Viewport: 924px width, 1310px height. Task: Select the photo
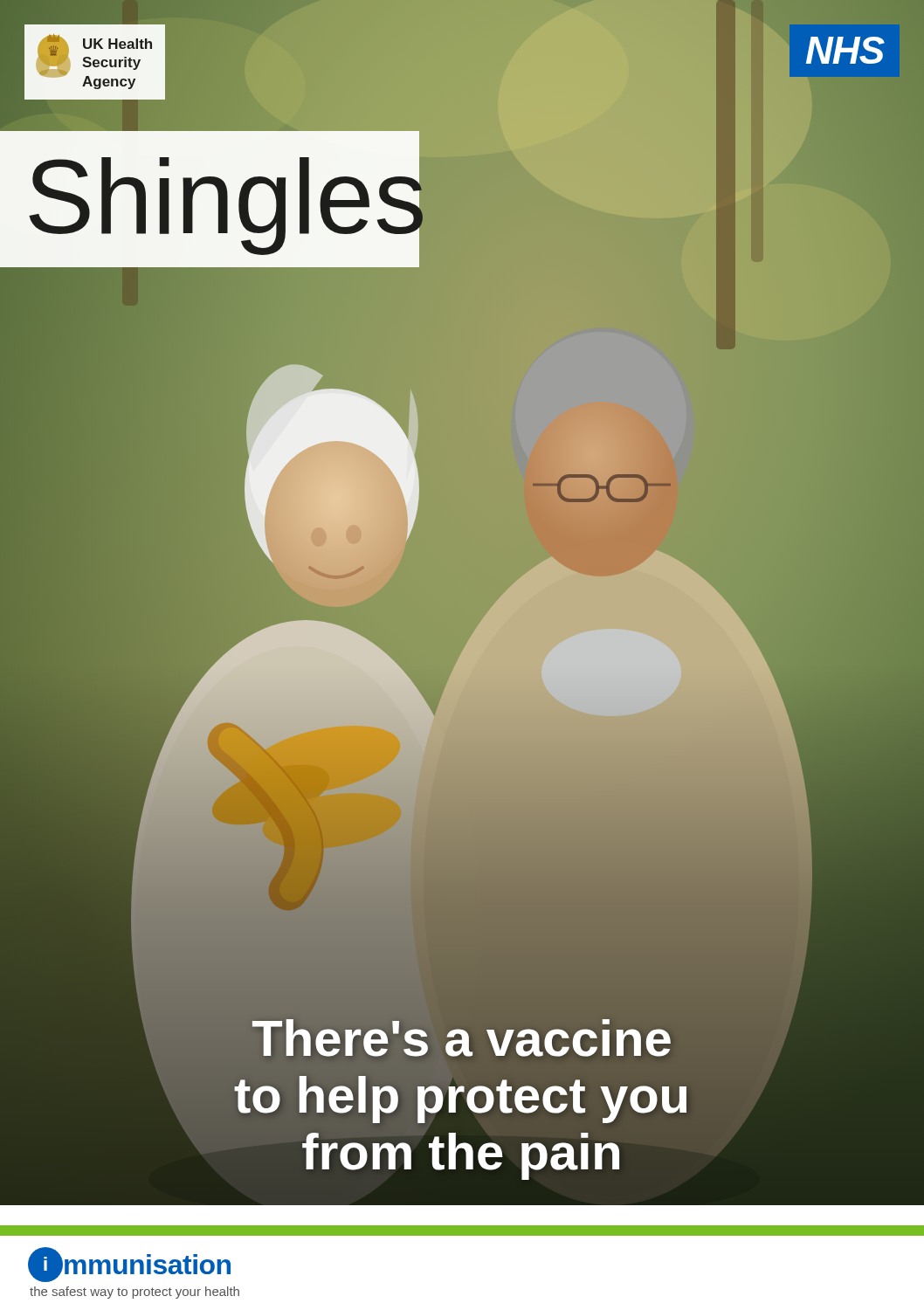click(462, 603)
